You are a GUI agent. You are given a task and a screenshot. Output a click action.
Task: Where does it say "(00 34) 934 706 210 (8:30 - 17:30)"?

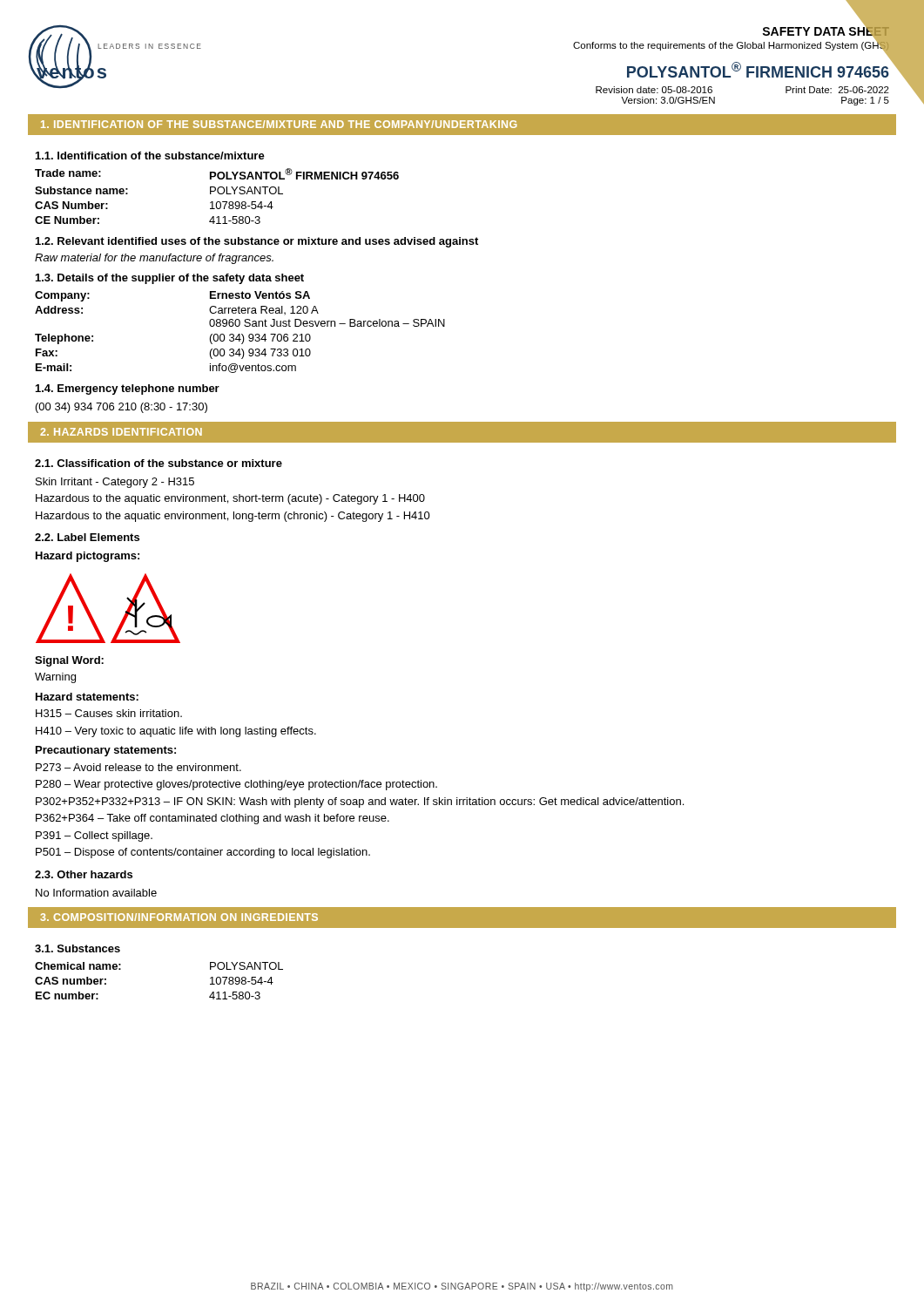click(121, 407)
